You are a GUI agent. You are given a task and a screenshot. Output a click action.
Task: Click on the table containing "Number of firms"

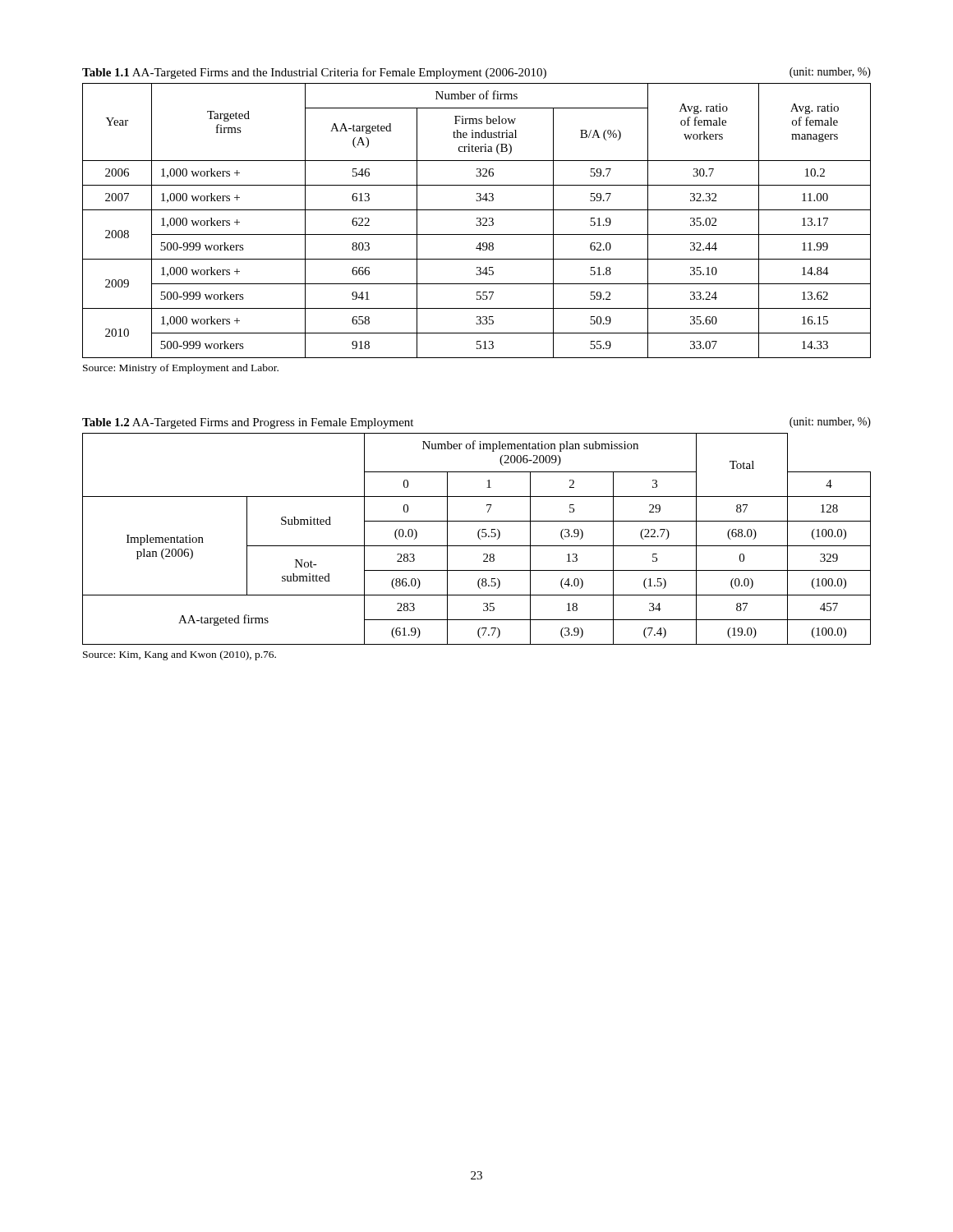476,221
